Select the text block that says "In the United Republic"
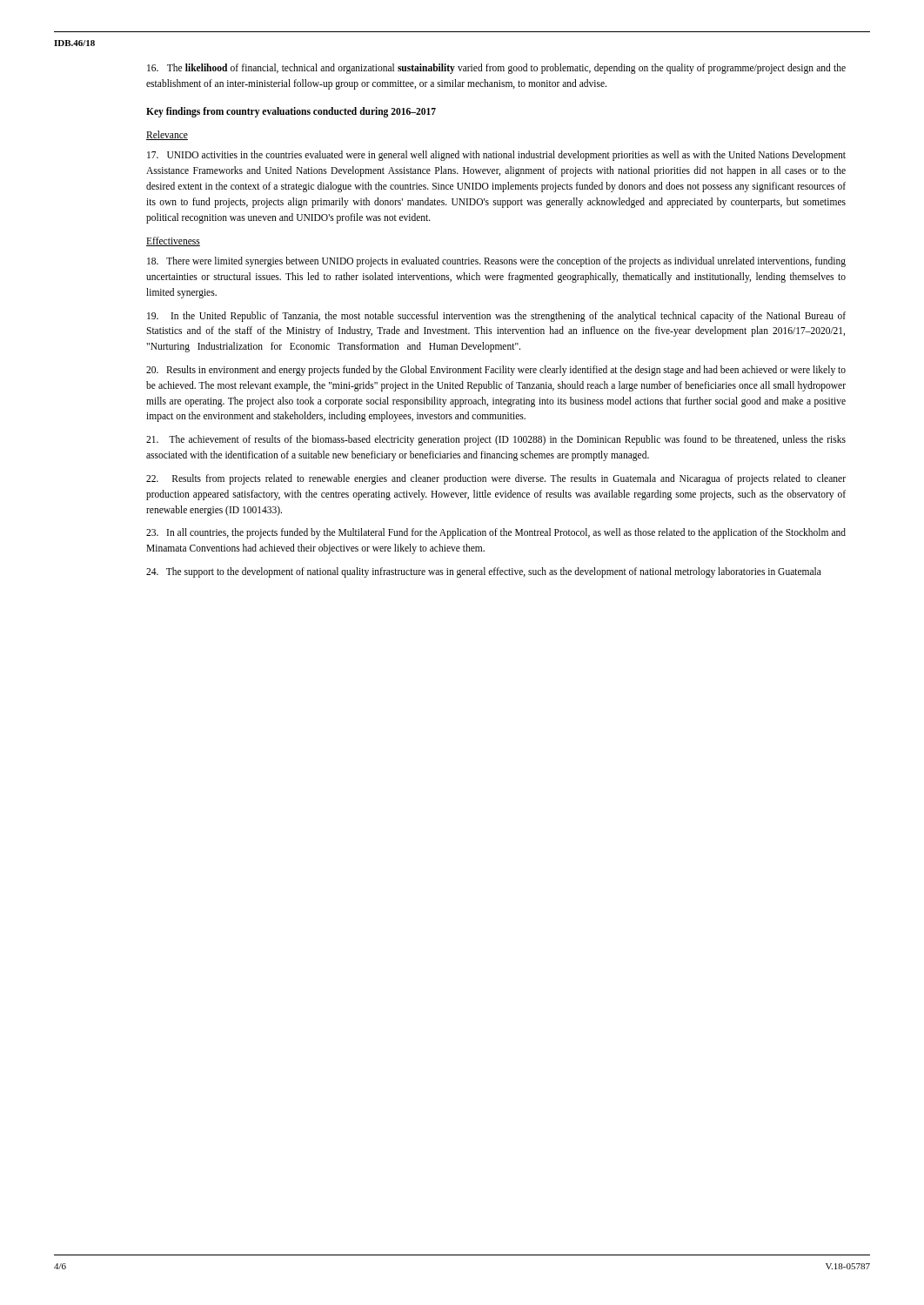Screen dimensions: 1305x924 [496, 331]
